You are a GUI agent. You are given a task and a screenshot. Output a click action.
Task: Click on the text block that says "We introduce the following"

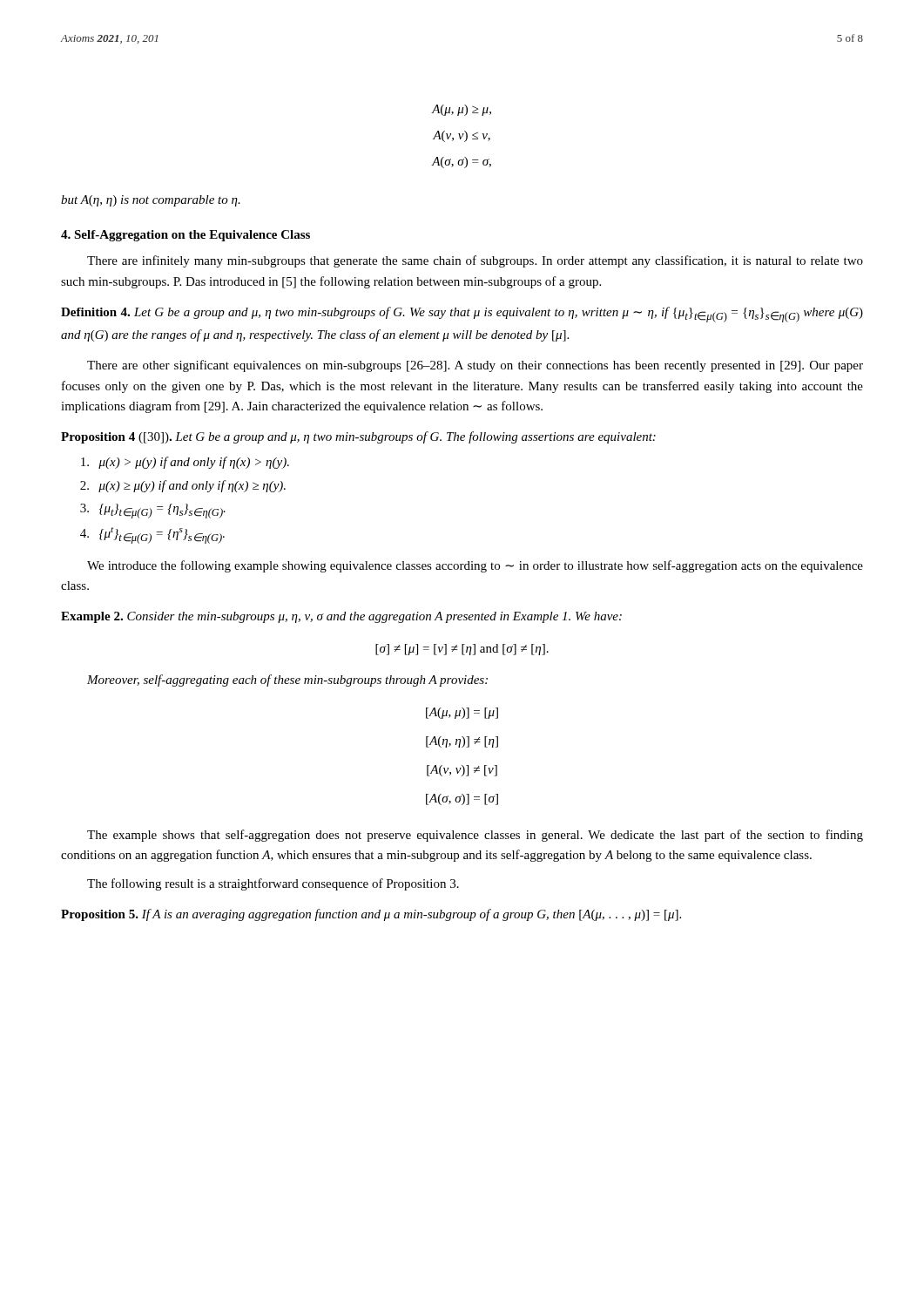pos(462,575)
